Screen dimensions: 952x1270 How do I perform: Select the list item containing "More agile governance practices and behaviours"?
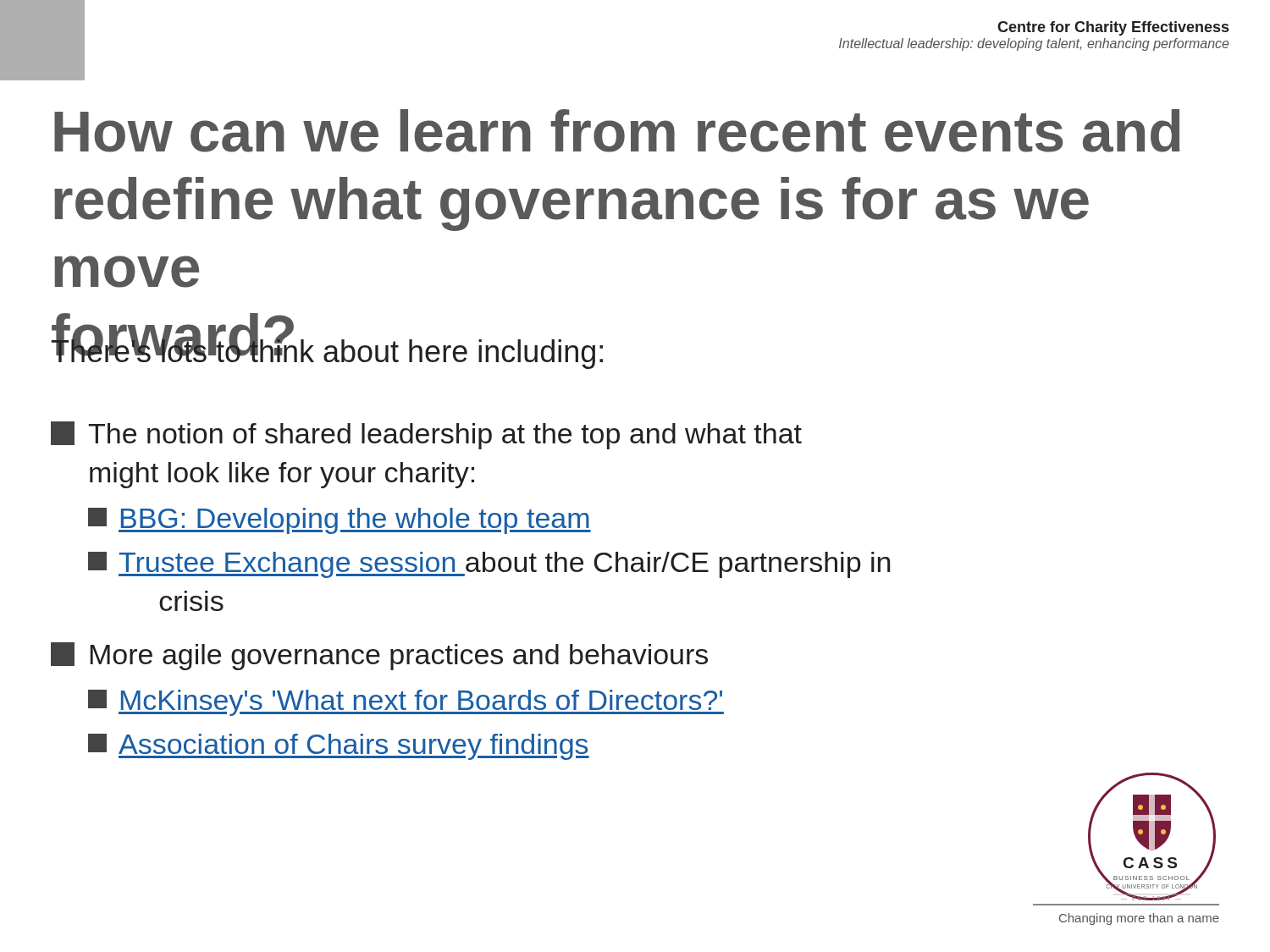(380, 655)
